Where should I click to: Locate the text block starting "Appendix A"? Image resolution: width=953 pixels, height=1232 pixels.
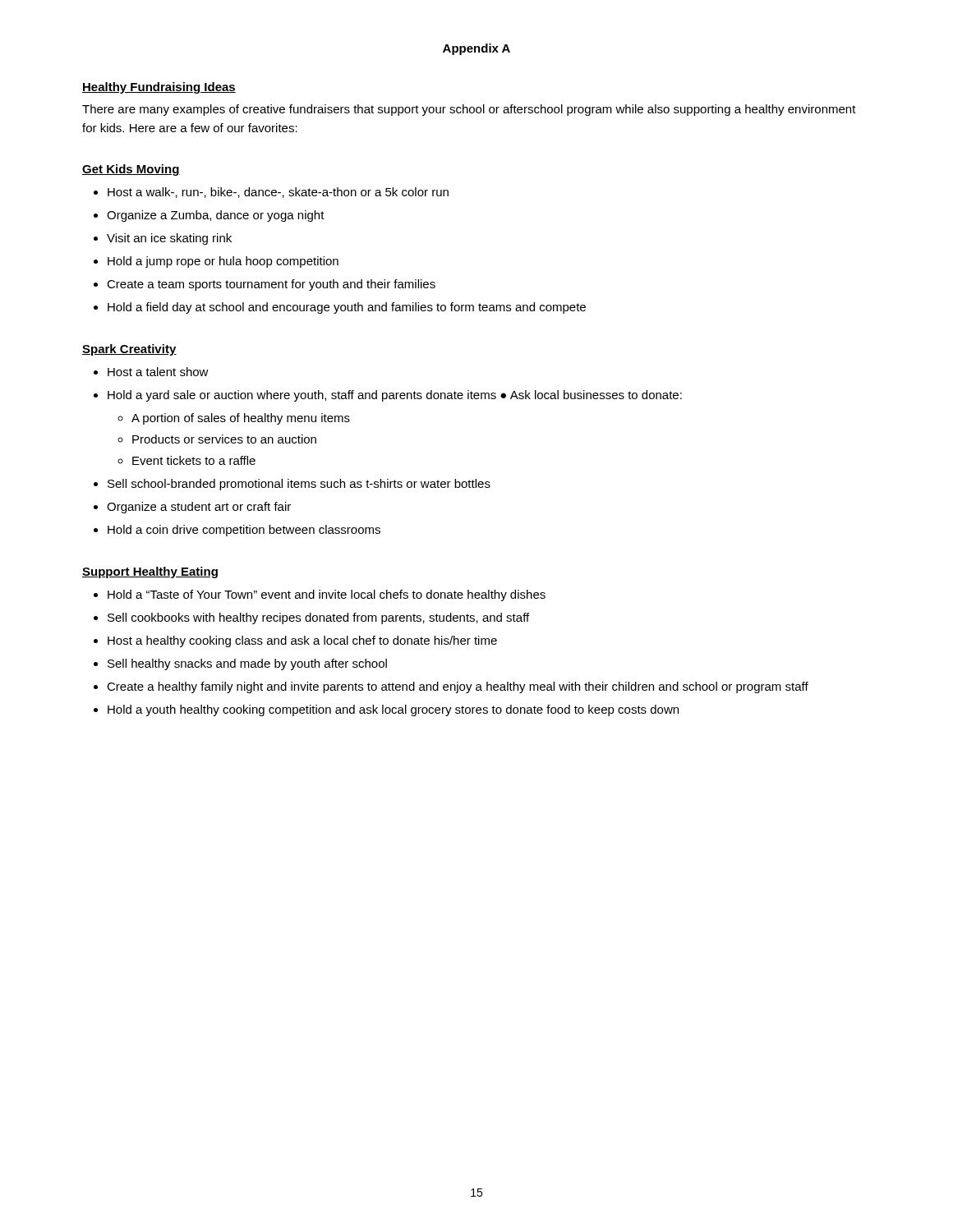pyautogui.click(x=476, y=48)
